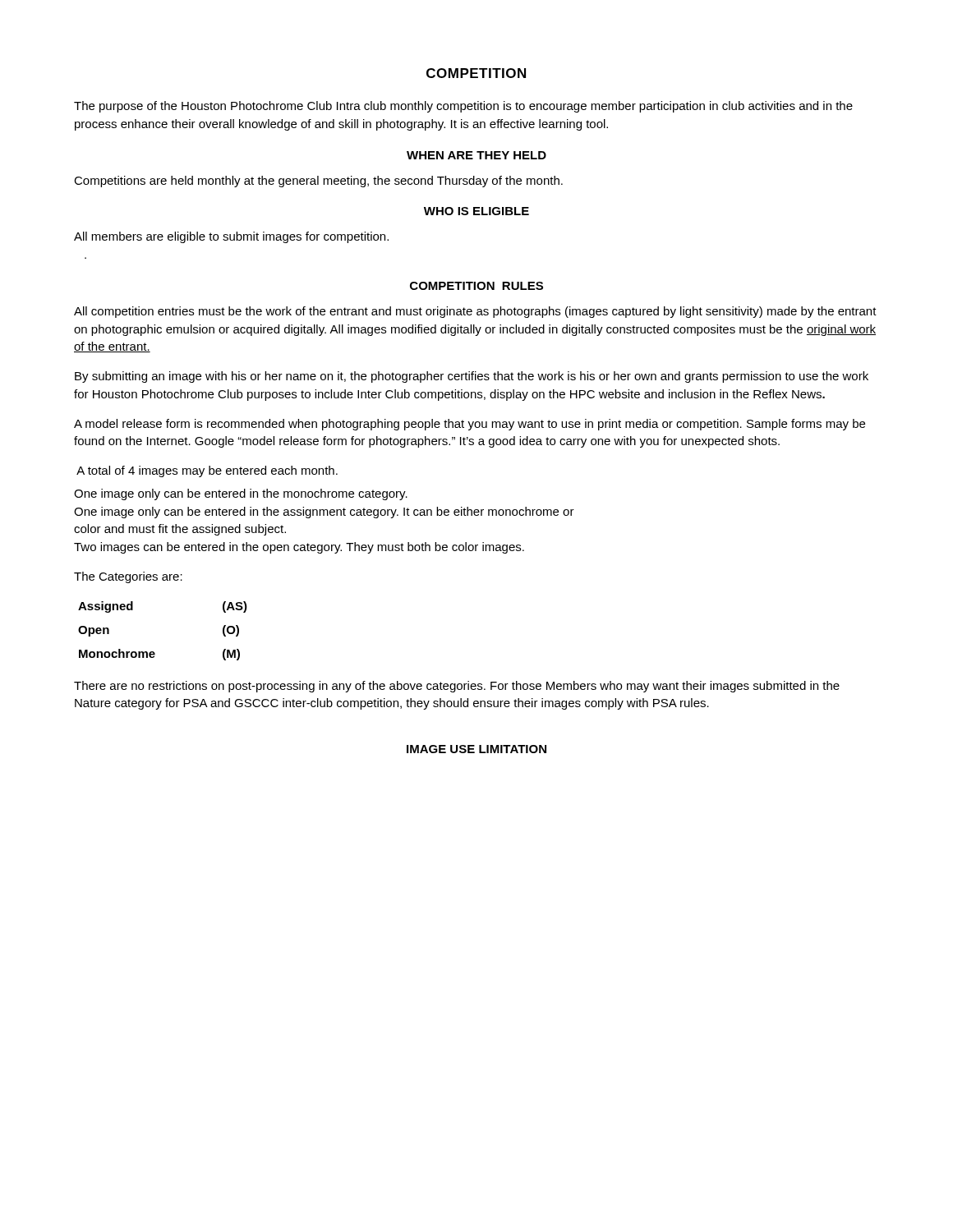Screen dimensions: 1232x953
Task: Find the block on this page that starts "A model release form is"
Action: click(470, 432)
